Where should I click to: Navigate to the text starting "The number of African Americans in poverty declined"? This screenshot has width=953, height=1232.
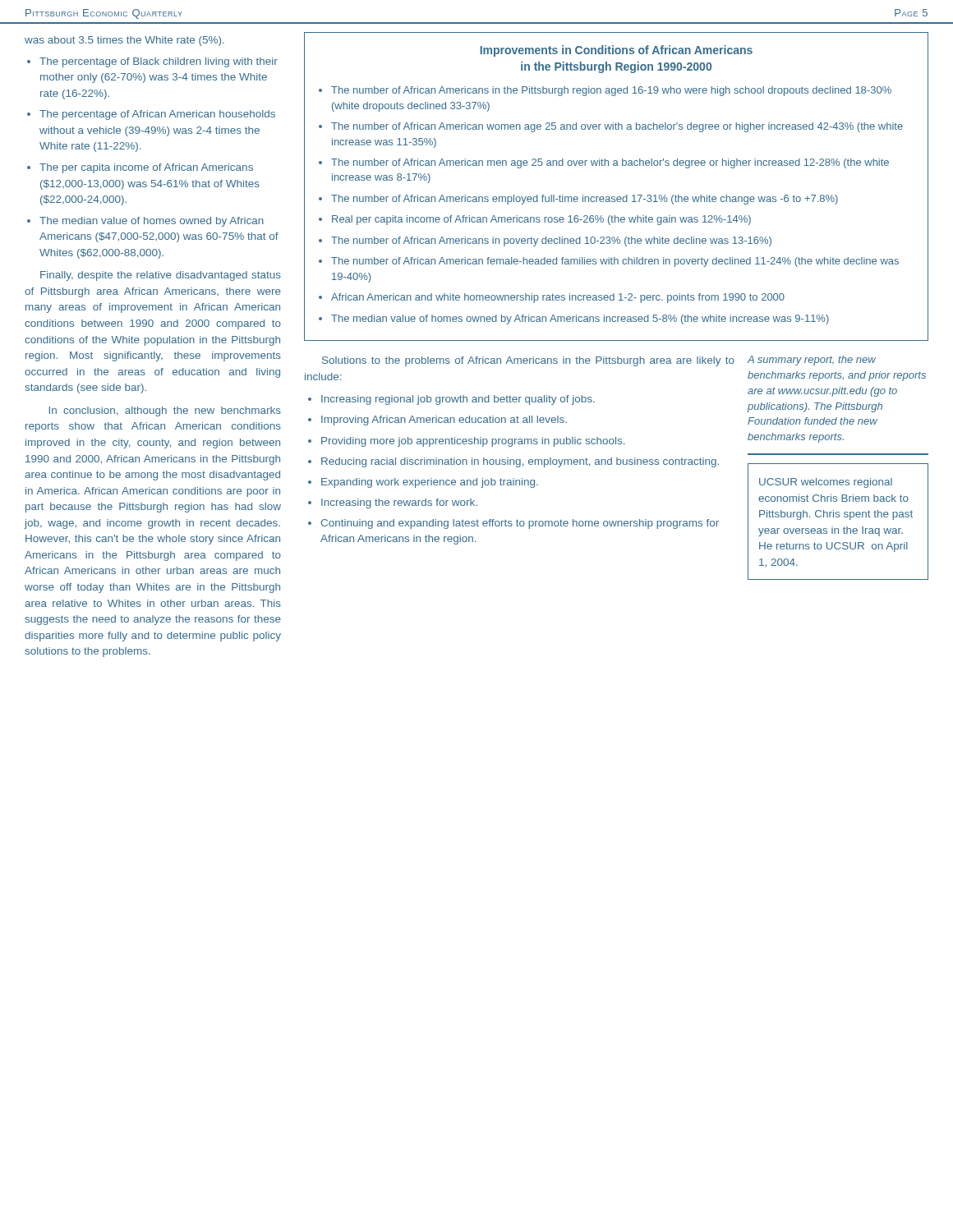coord(552,240)
